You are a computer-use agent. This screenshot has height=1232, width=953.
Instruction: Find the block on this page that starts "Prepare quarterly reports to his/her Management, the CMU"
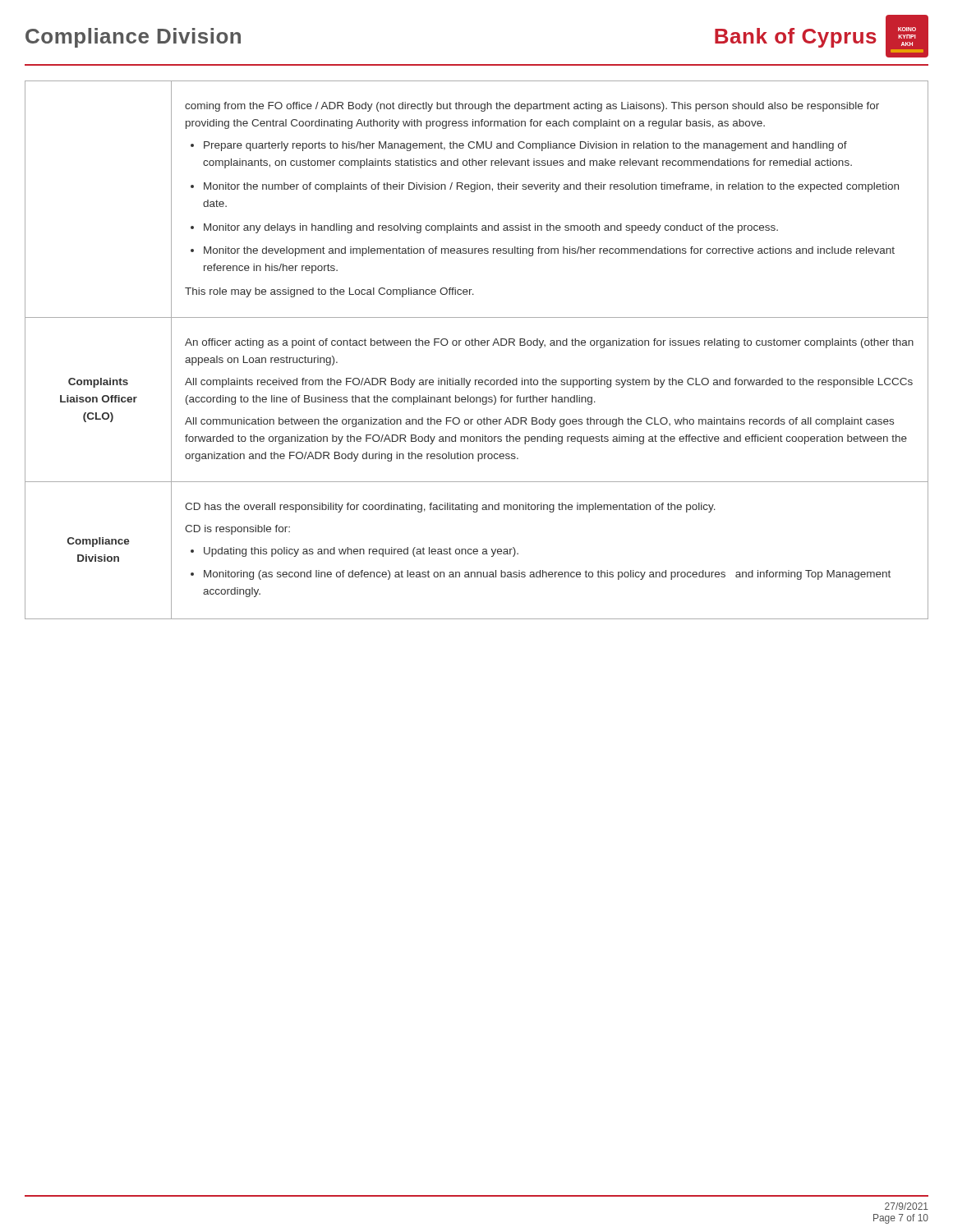point(528,153)
